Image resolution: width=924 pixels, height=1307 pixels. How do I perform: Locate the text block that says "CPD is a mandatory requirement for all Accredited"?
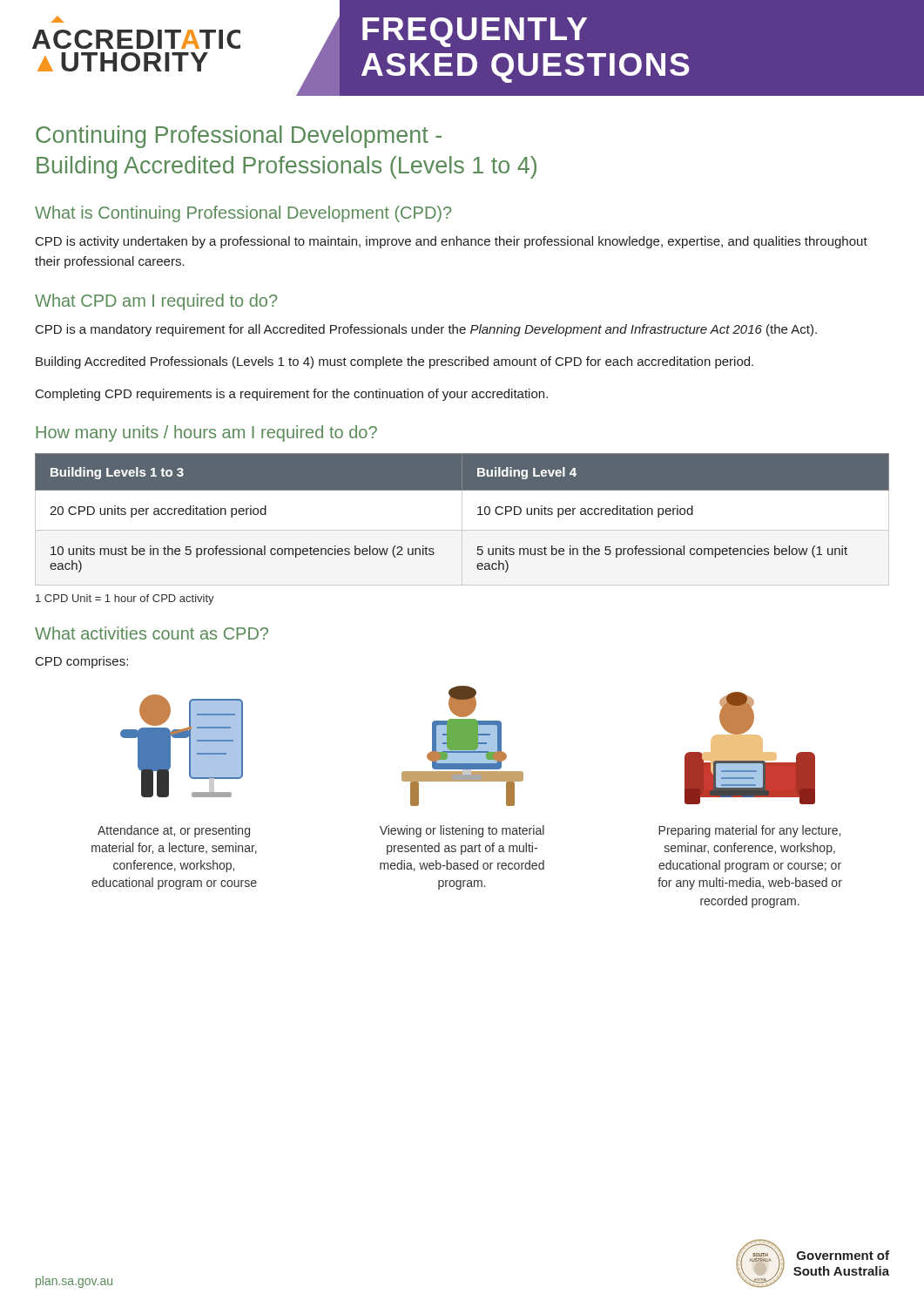[426, 329]
